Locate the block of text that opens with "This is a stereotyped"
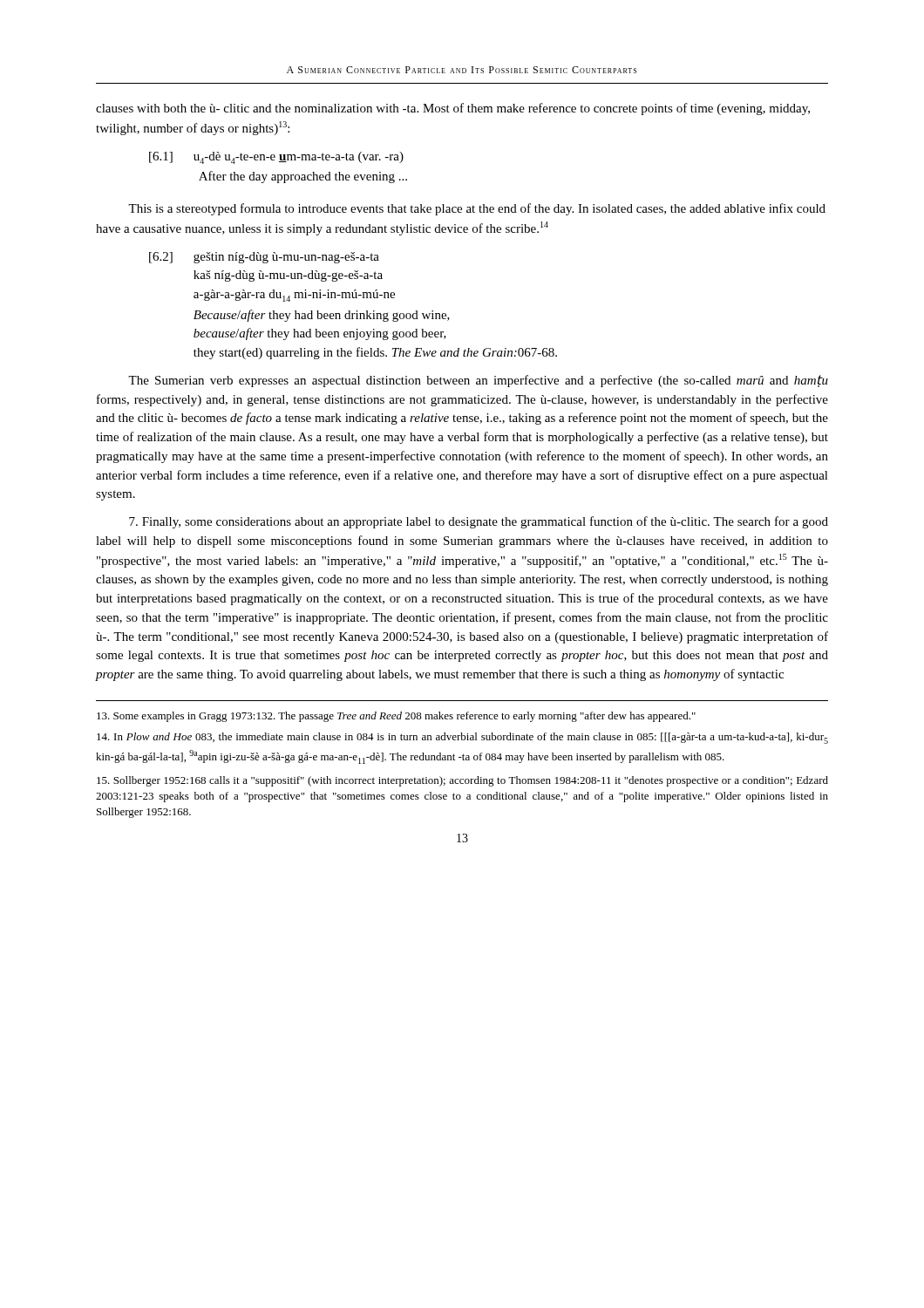The image size is (924, 1308). 462,219
